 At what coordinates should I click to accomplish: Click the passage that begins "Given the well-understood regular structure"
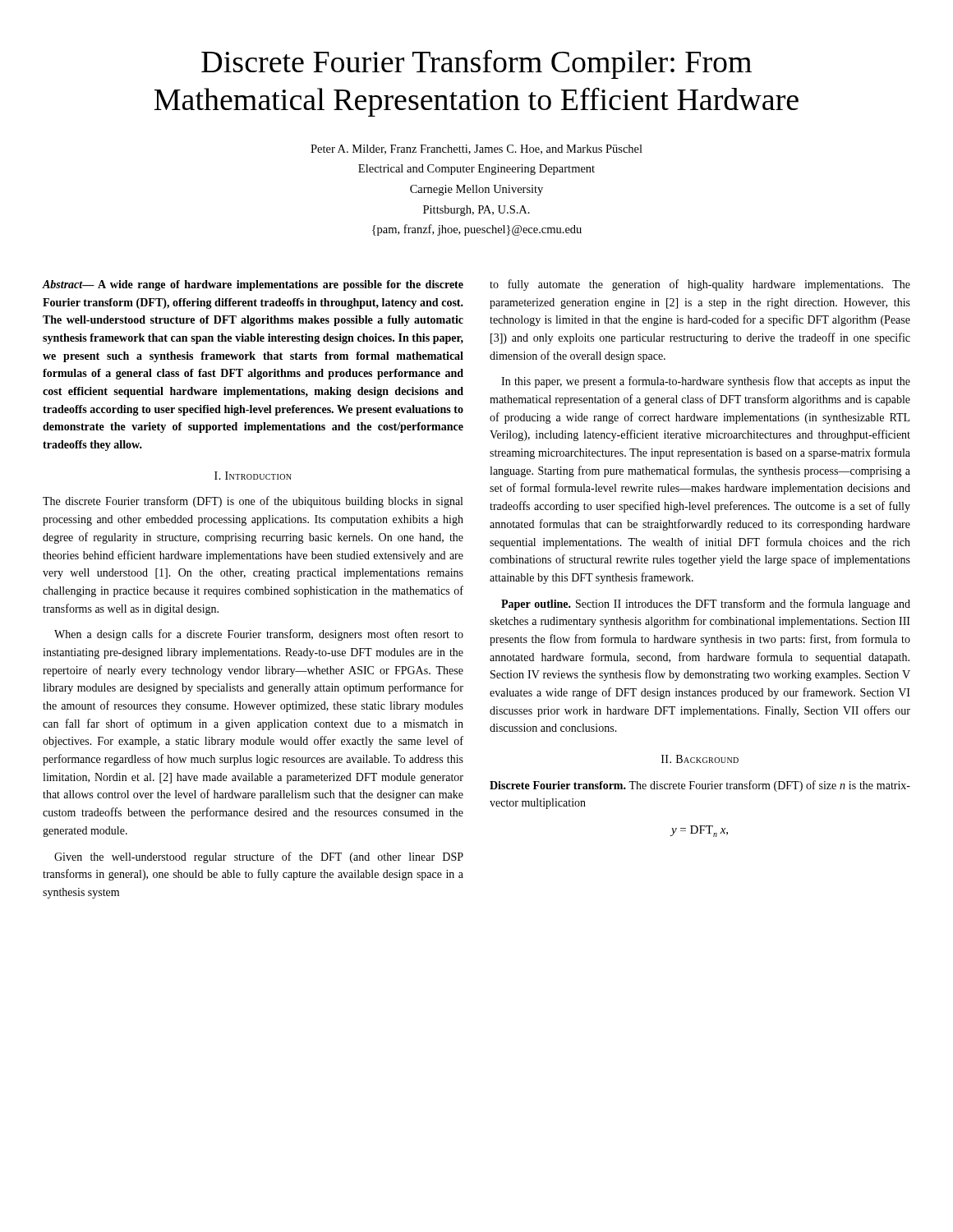pos(253,875)
